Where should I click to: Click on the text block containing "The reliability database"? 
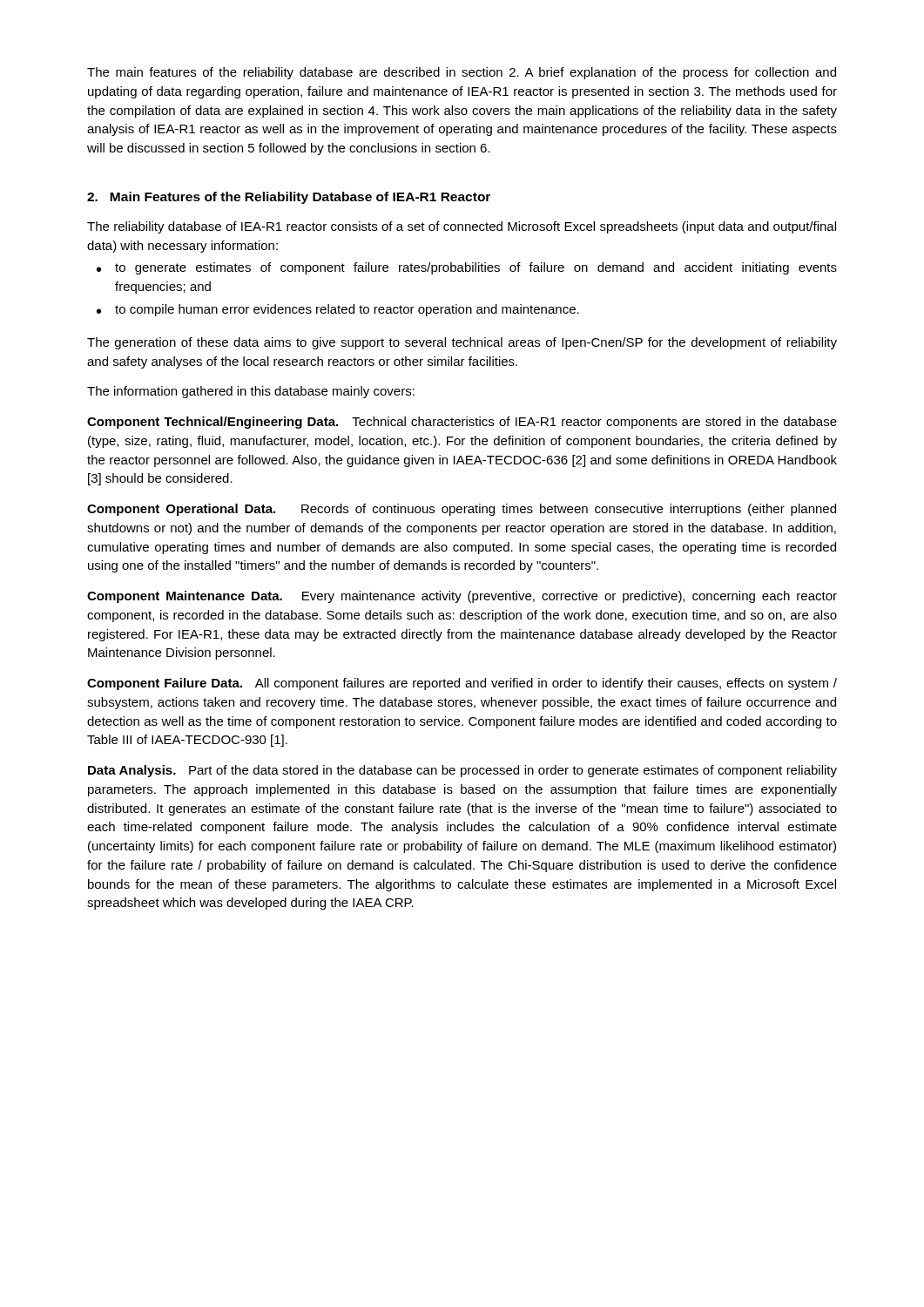tap(462, 236)
